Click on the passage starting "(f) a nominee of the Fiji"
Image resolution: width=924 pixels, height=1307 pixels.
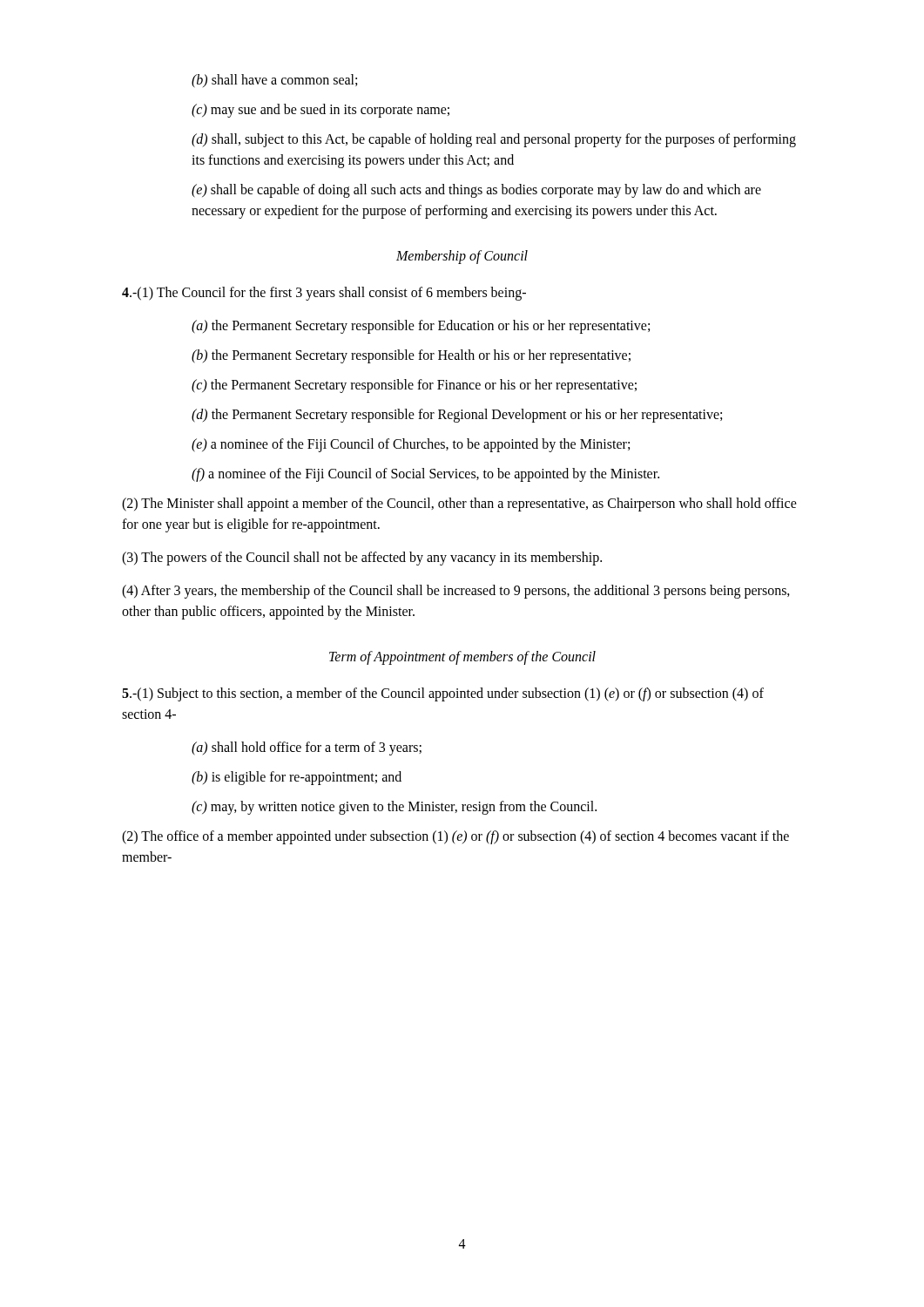[x=426, y=474]
